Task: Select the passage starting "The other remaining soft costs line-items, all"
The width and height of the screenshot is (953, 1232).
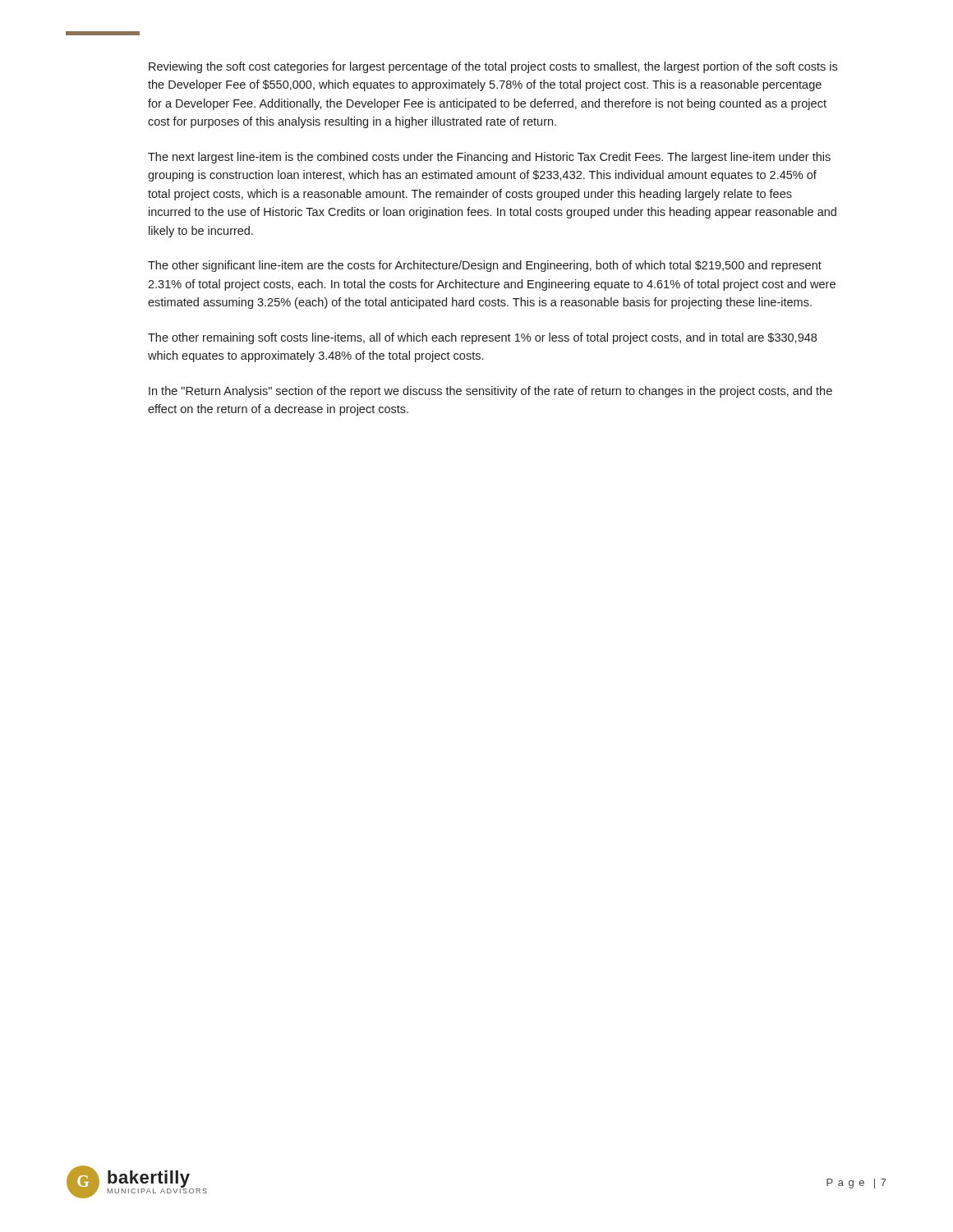Action: (x=483, y=346)
